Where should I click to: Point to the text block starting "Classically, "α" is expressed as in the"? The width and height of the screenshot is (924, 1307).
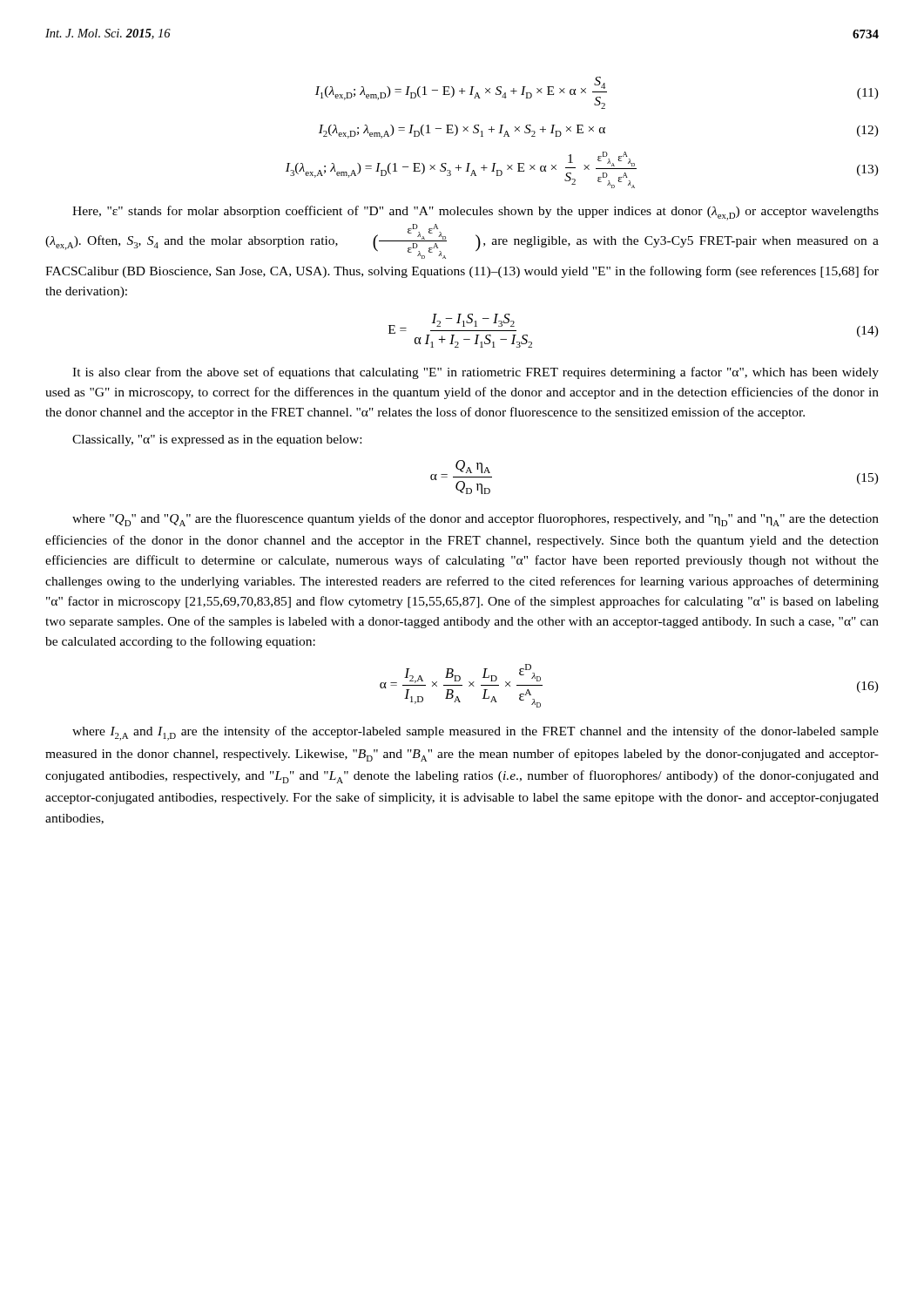pyautogui.click(x=218, y=439)
